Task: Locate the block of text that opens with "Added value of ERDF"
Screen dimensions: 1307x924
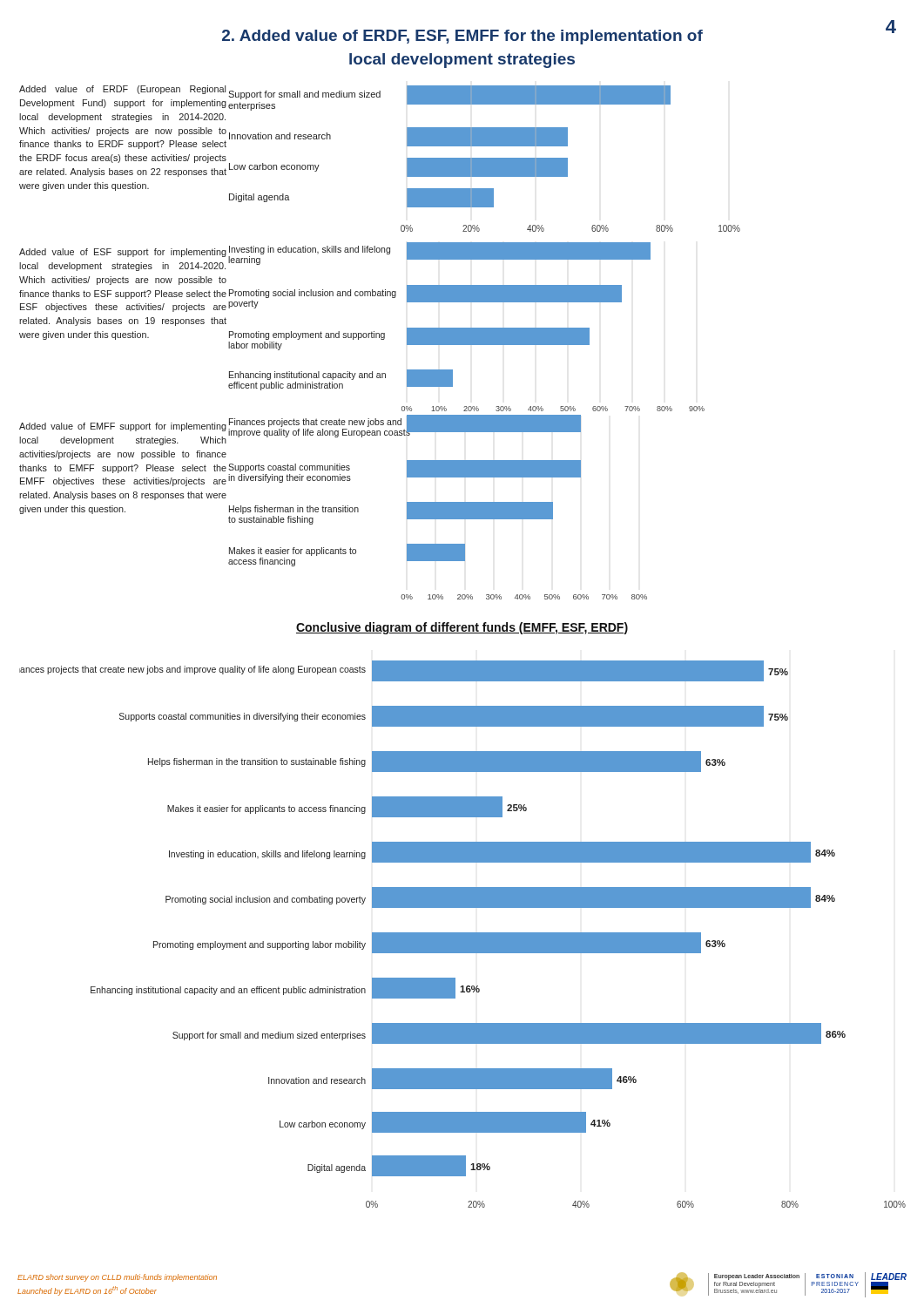Action: click(x=123, y=137)
